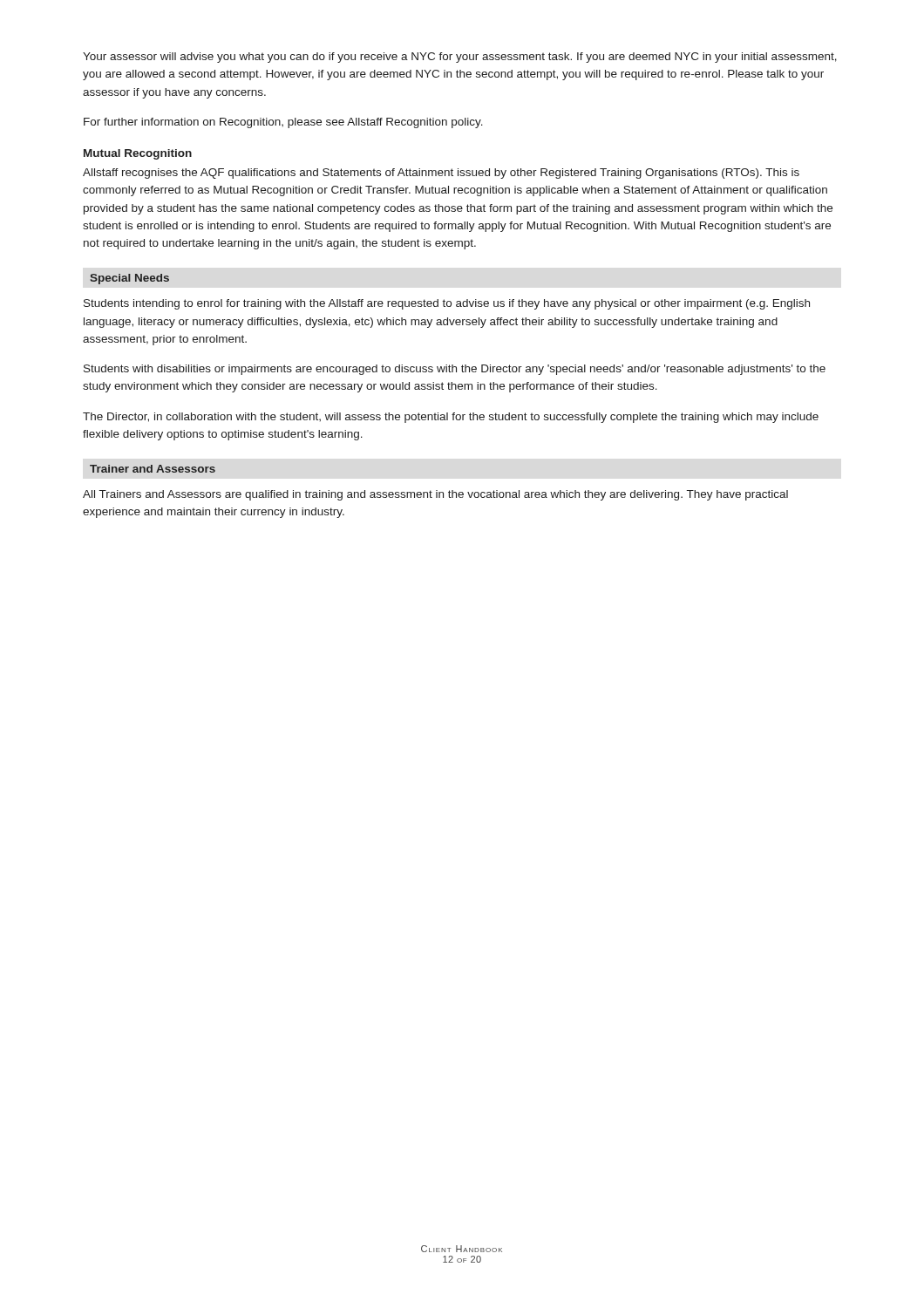Locate the passage starting "Trainer and Assessors"
924x1308 pixels.
tap(153, 469)
